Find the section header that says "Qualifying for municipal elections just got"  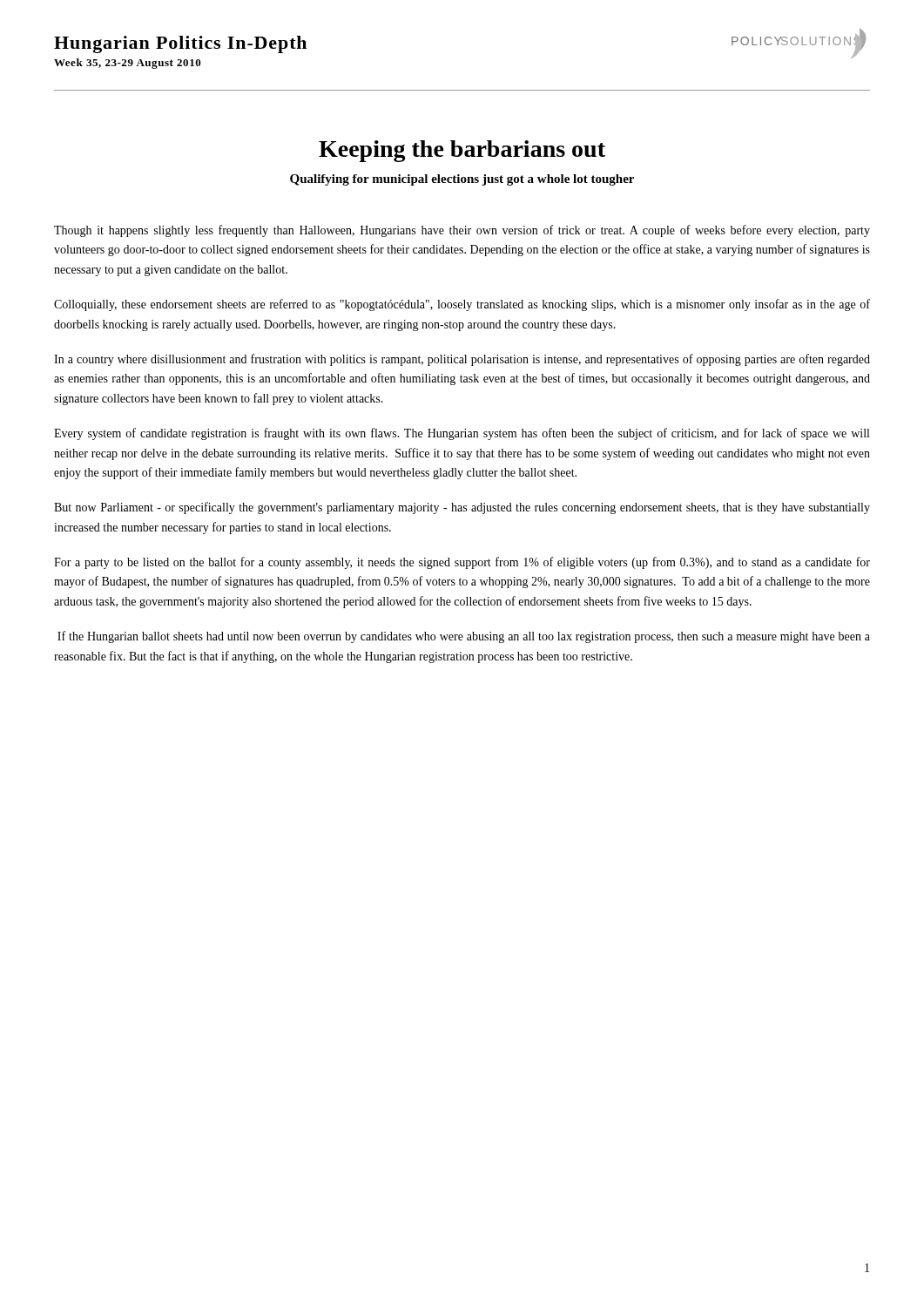(462, 179)
